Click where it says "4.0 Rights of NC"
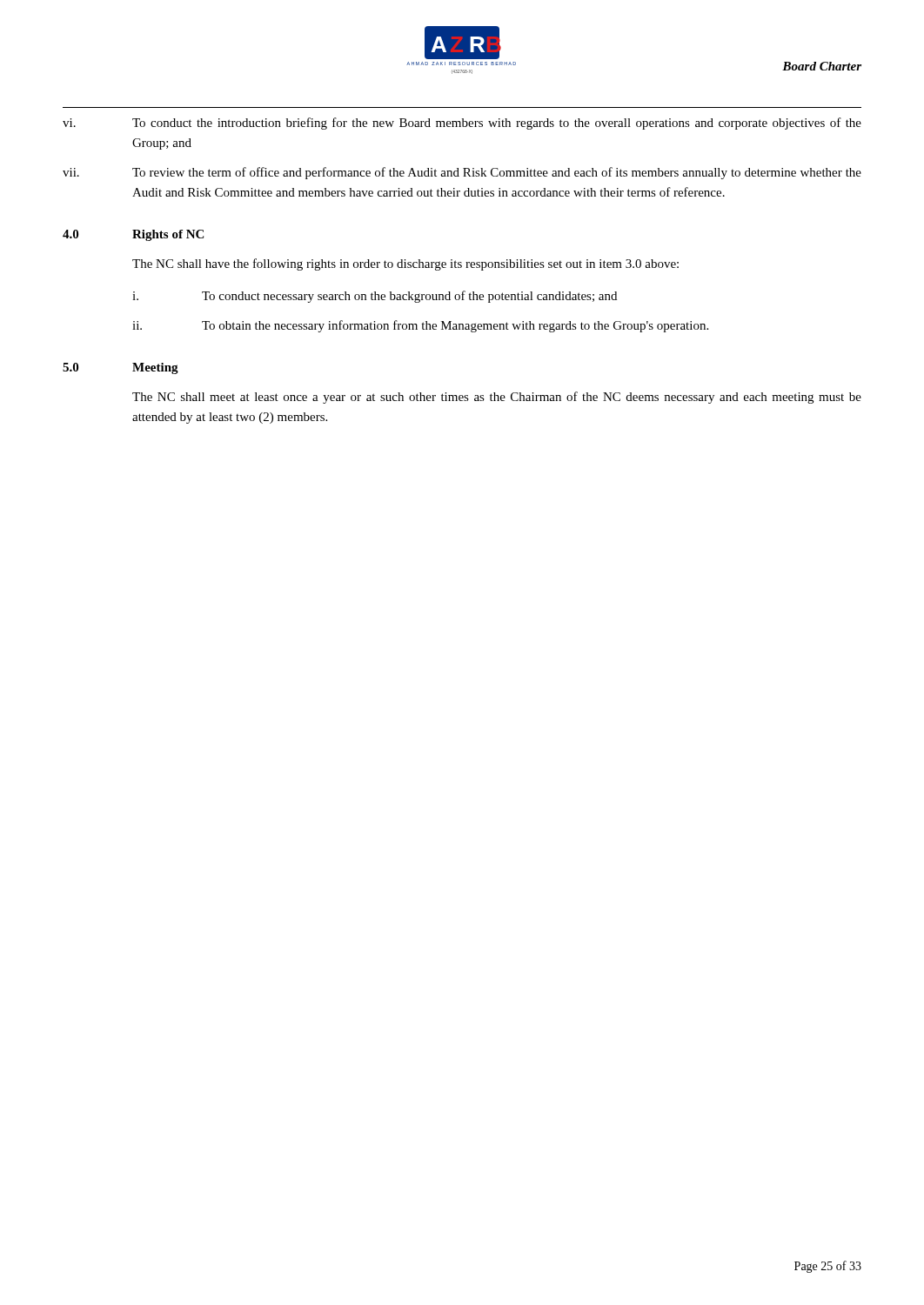924x1305 pixels. click(x=134, y=234)
